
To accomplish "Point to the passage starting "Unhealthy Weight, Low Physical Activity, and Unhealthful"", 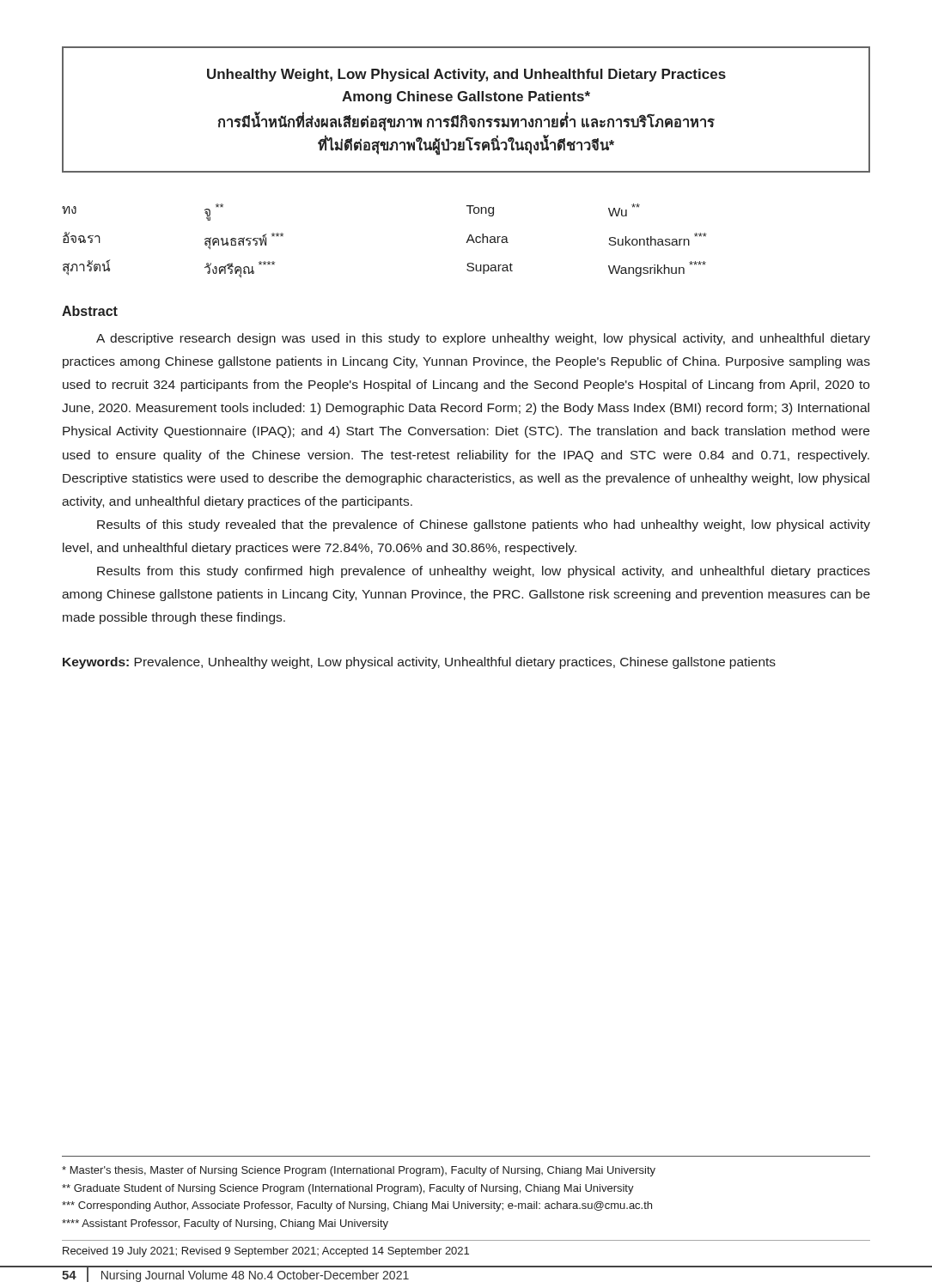I will 466,111.
